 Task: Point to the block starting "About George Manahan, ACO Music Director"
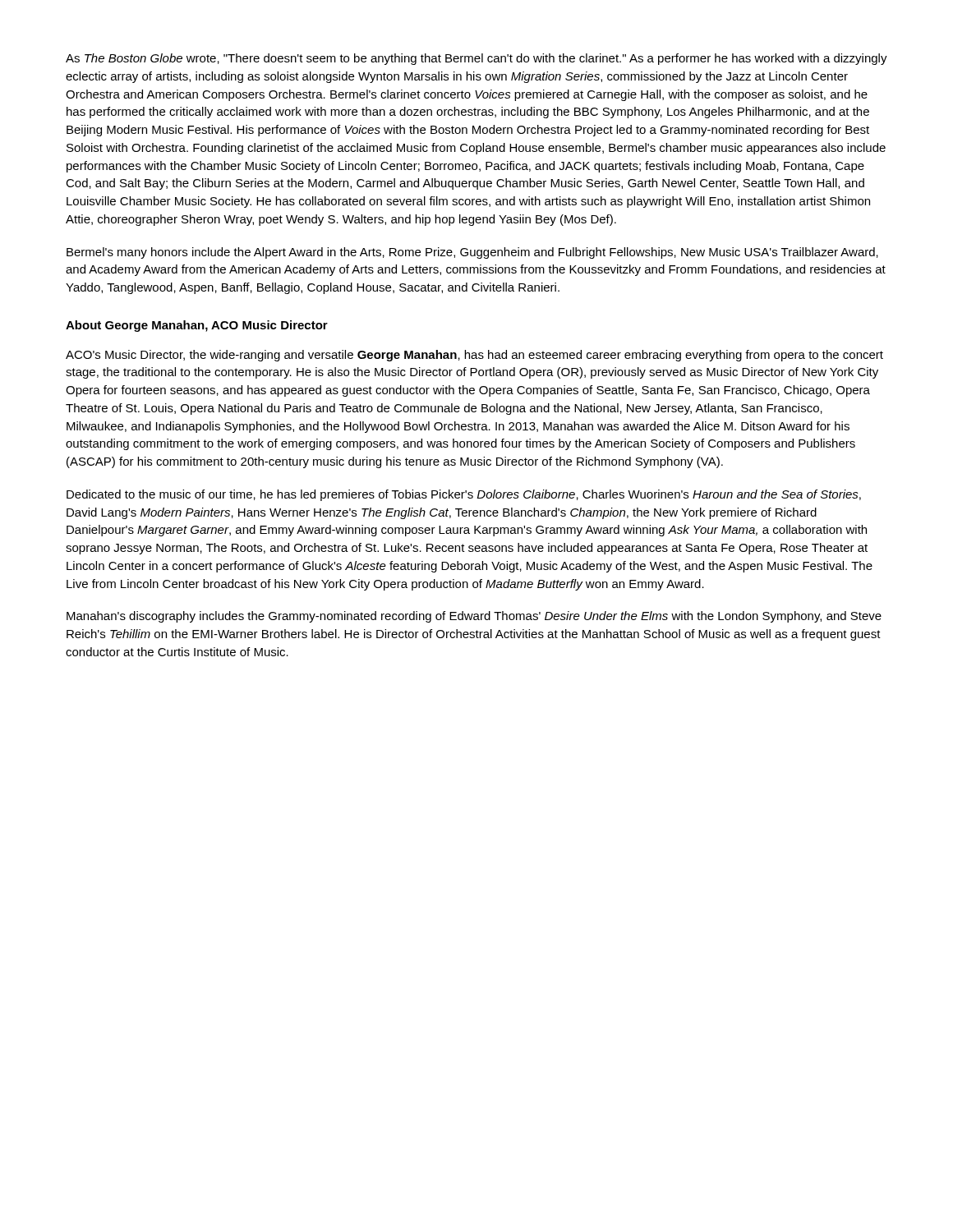click(x=197, y=325)
